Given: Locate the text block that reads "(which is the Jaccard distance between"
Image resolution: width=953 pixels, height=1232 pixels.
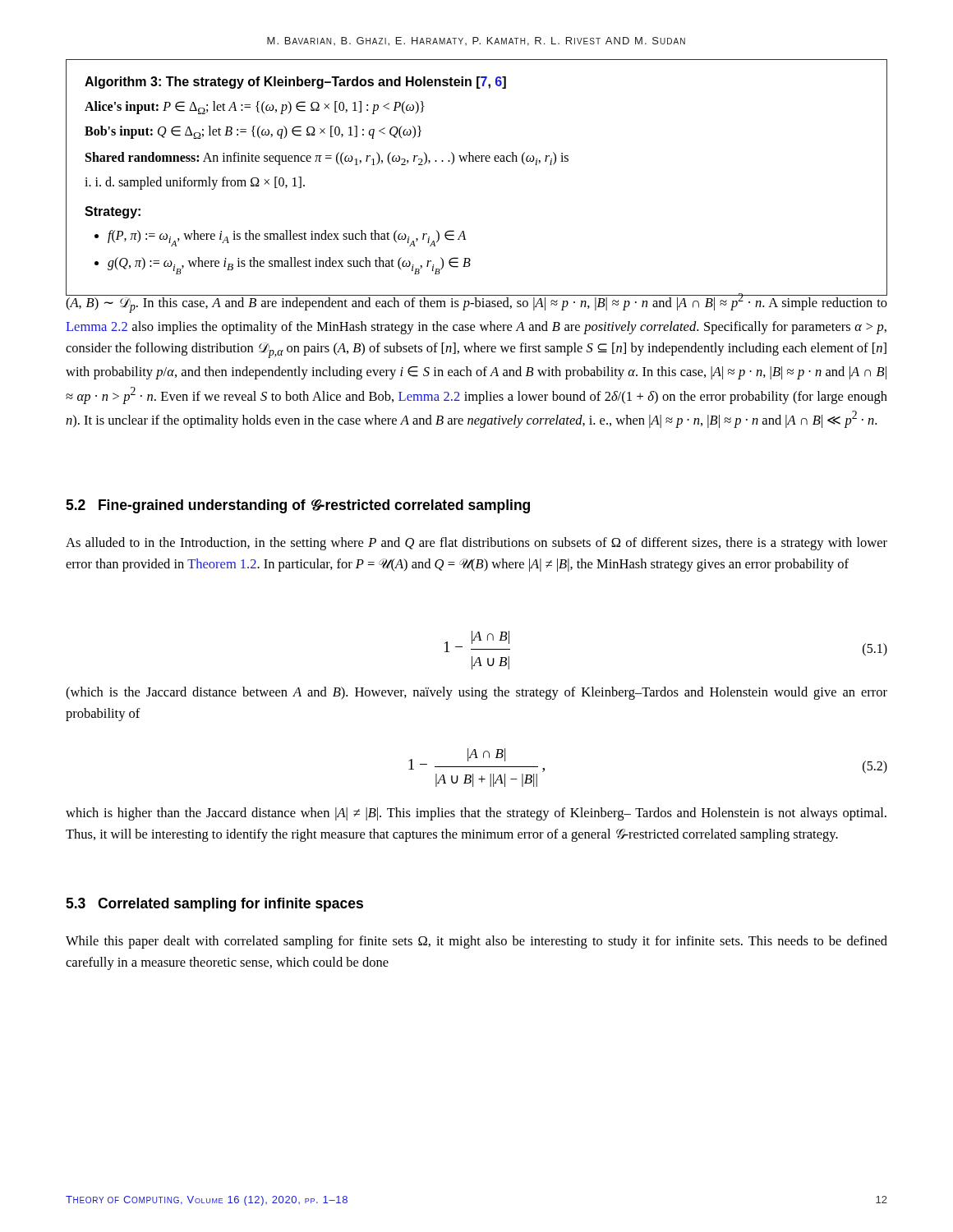Looking at the screenshot, I should [x=476, y=703].
